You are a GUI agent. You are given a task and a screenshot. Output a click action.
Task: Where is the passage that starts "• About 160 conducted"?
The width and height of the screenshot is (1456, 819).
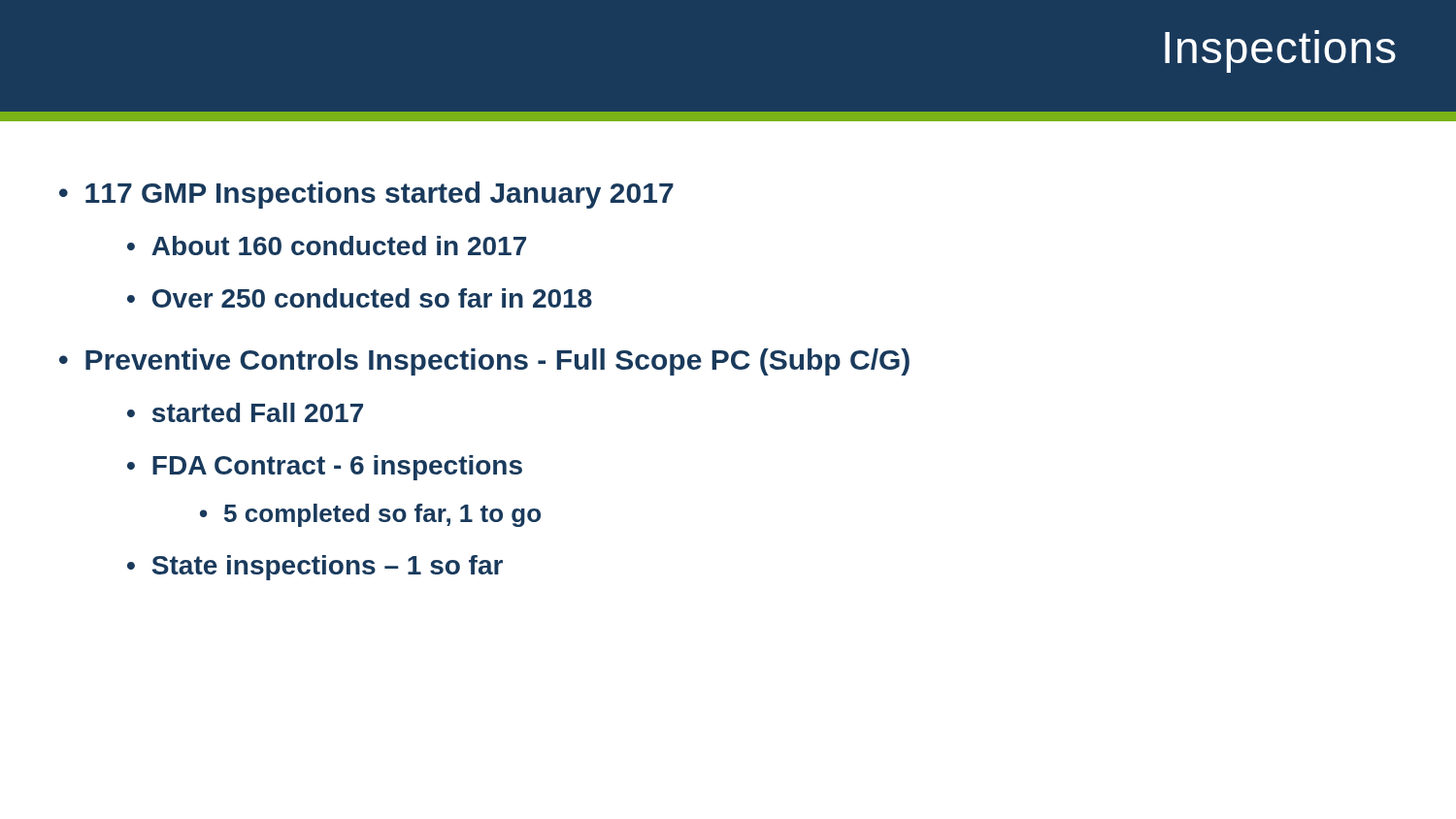(x=327, y=246)
